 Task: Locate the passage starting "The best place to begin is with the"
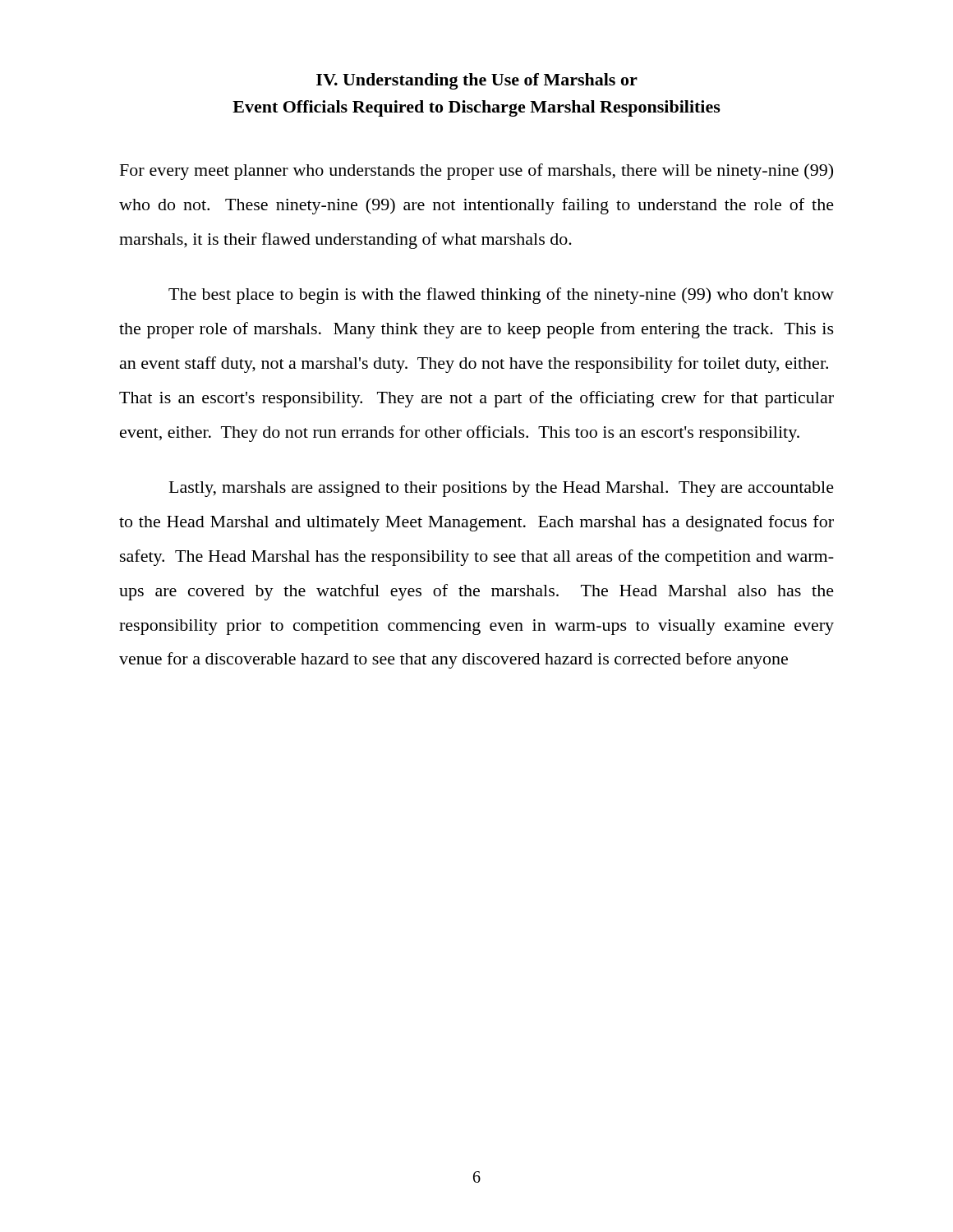pyautogui.click(x=476, y=363)
